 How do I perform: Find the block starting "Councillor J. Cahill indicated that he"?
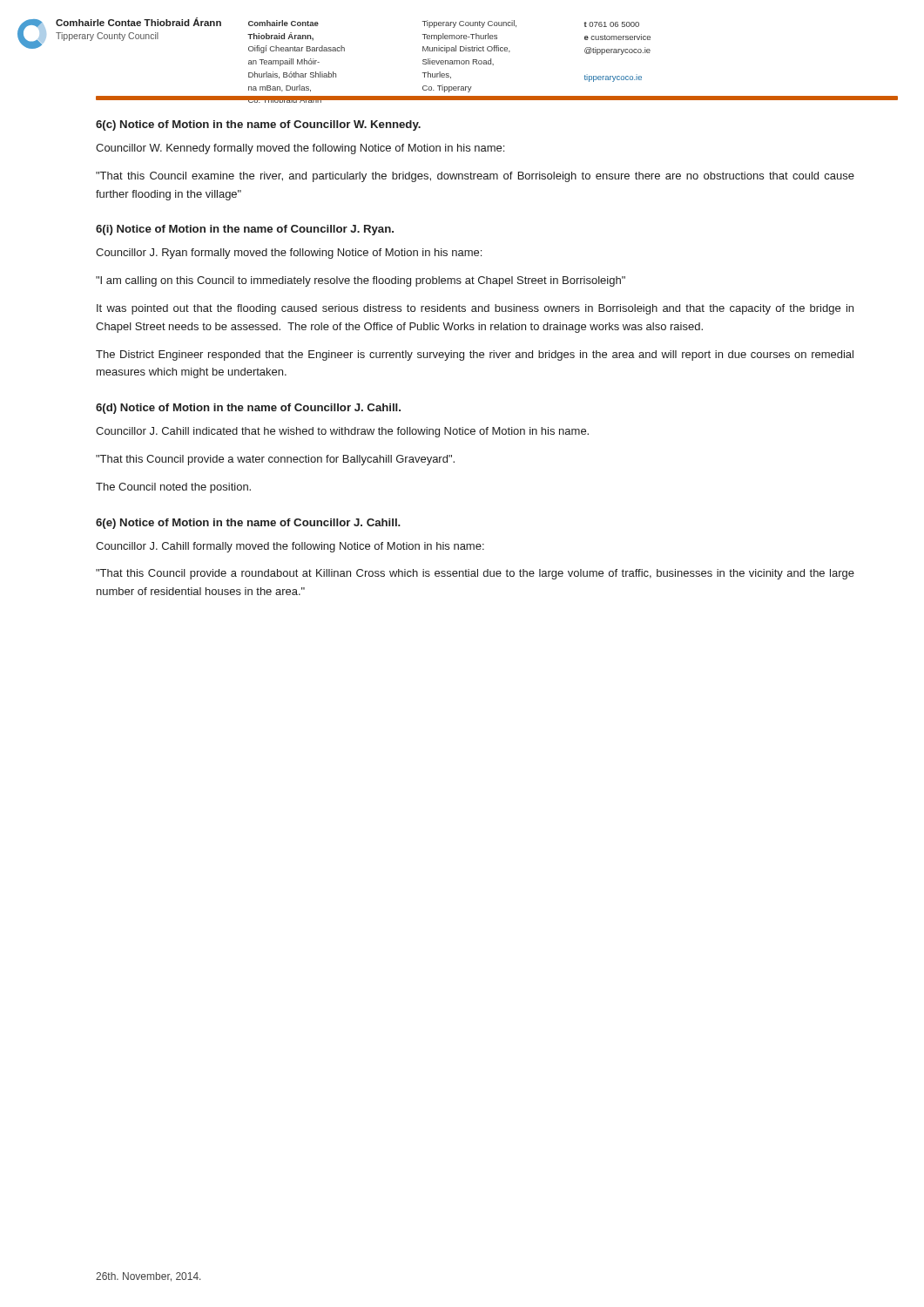coord(343,431)
